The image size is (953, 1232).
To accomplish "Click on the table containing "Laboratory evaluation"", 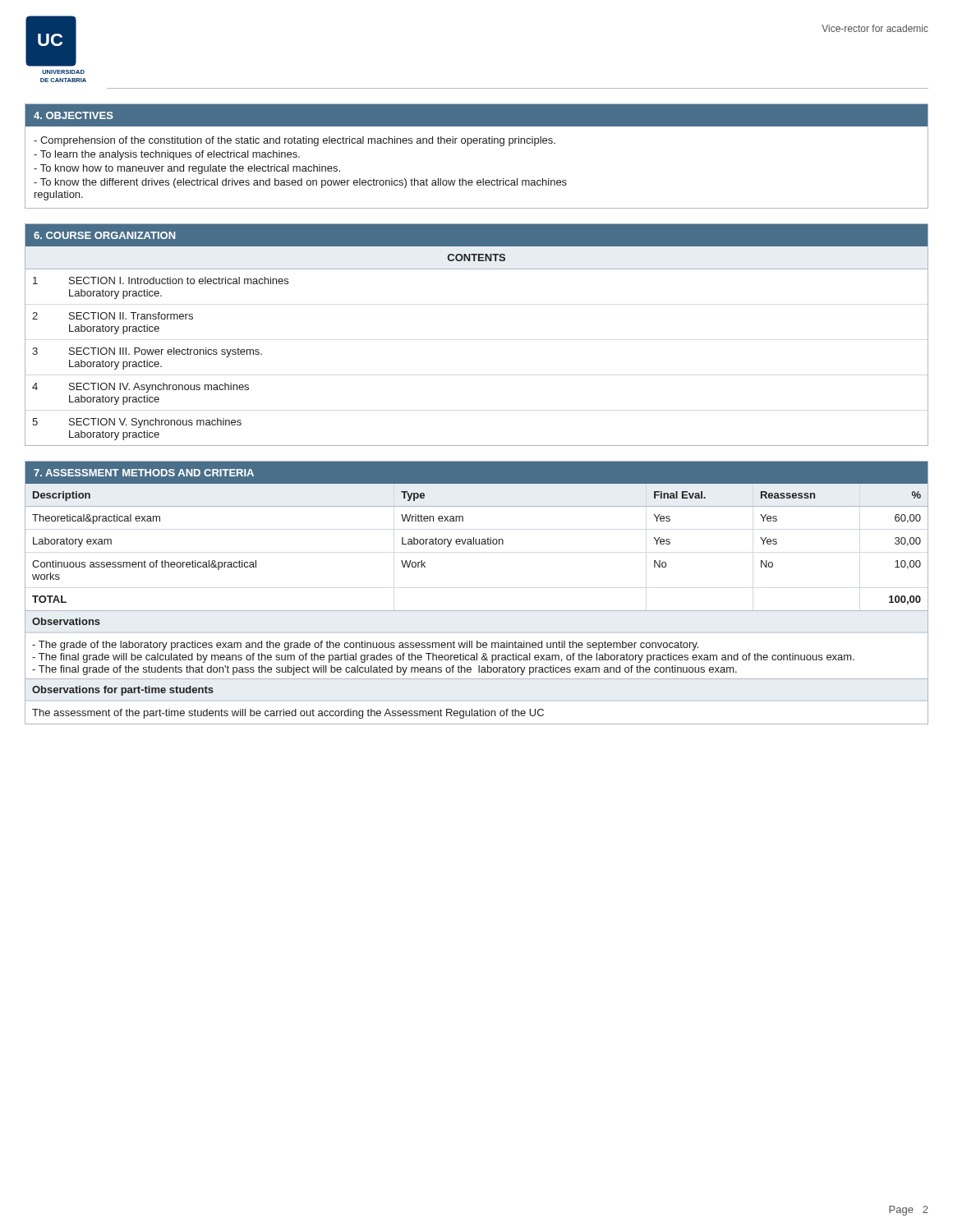I will 476,547.
